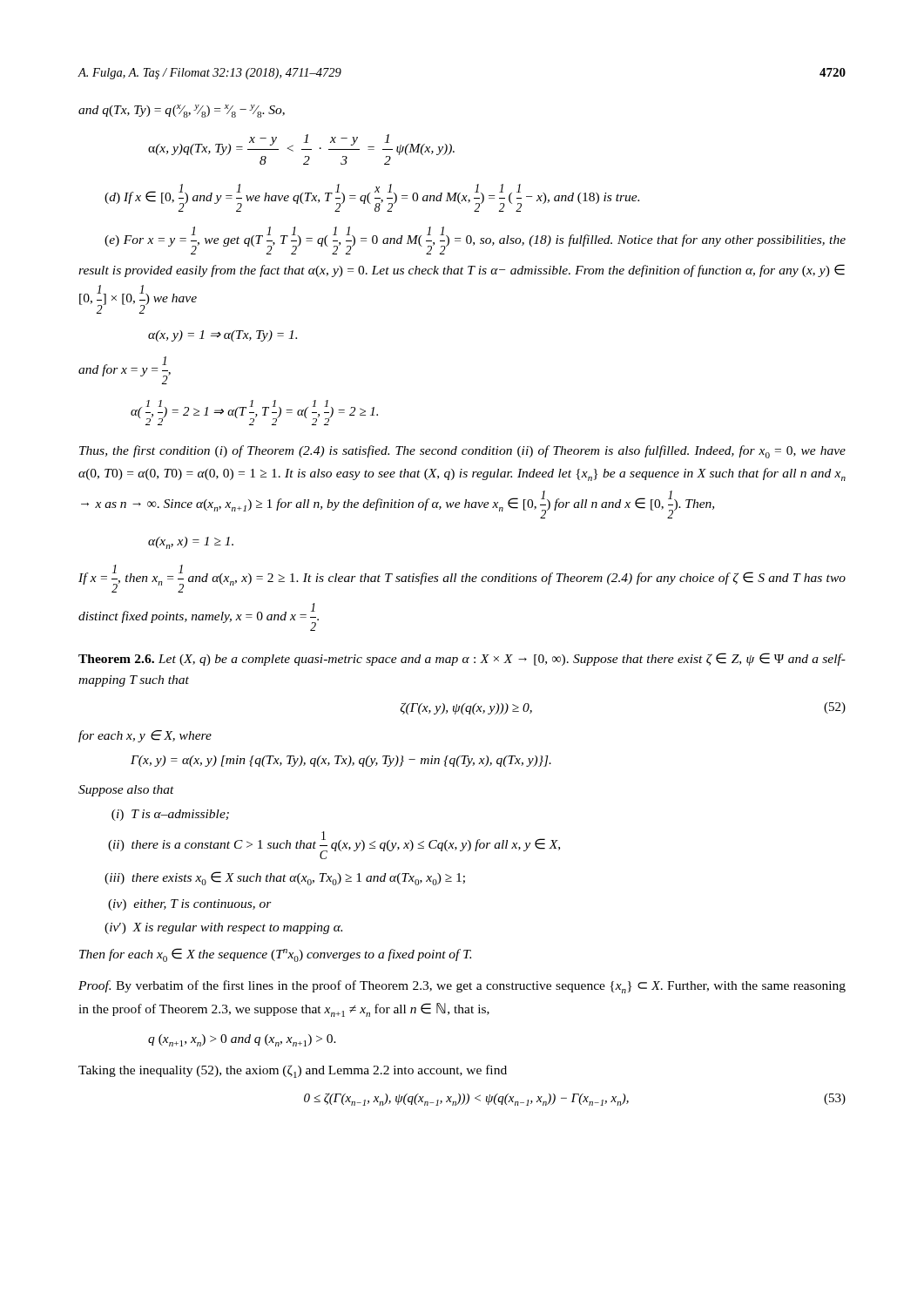Point to the passage starting "Theorem 2.6. Let (X, q) be a complete"

[462, 669]
